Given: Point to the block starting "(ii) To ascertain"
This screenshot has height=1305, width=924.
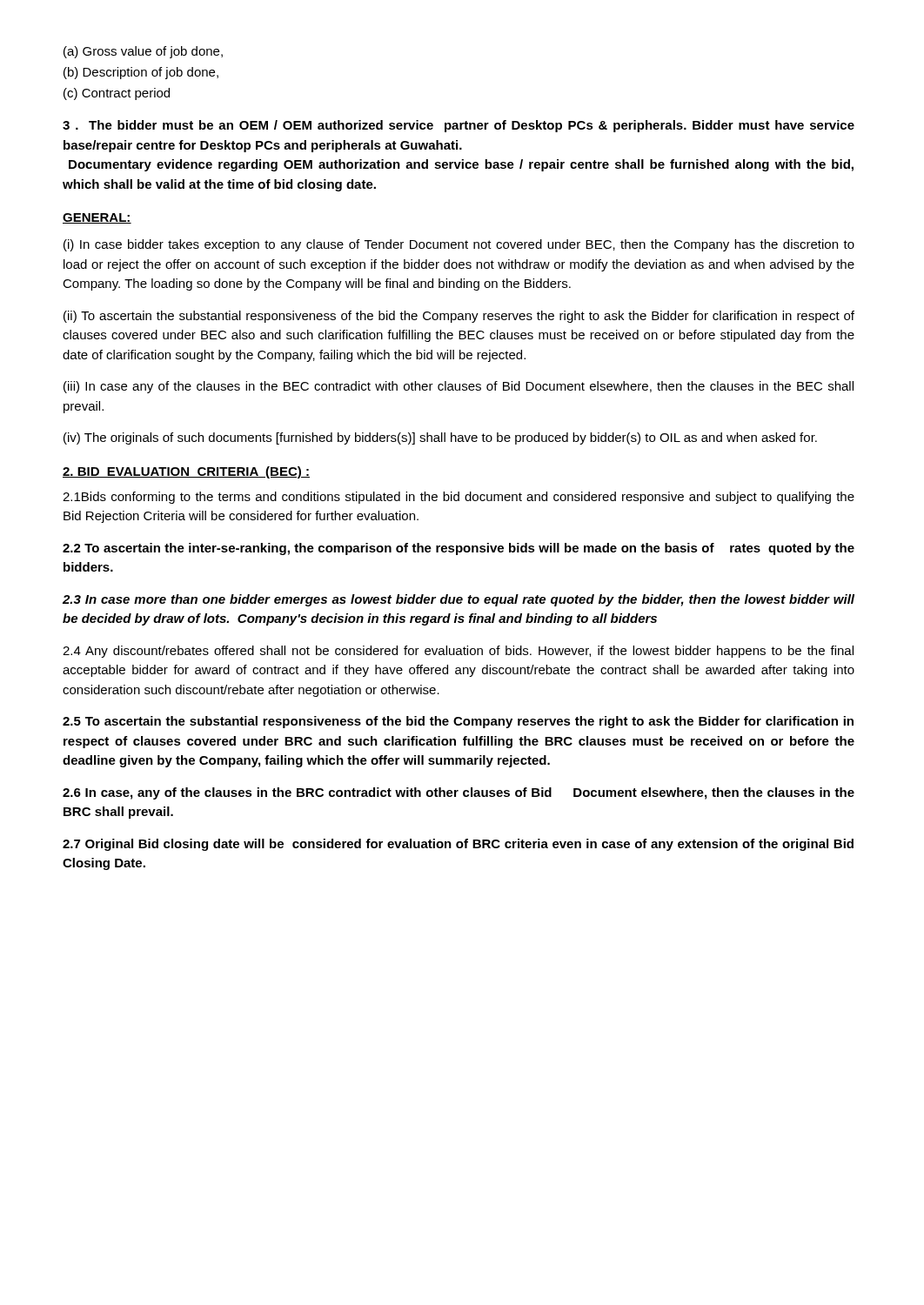Looking at the screenshot, I should [459, 335].
